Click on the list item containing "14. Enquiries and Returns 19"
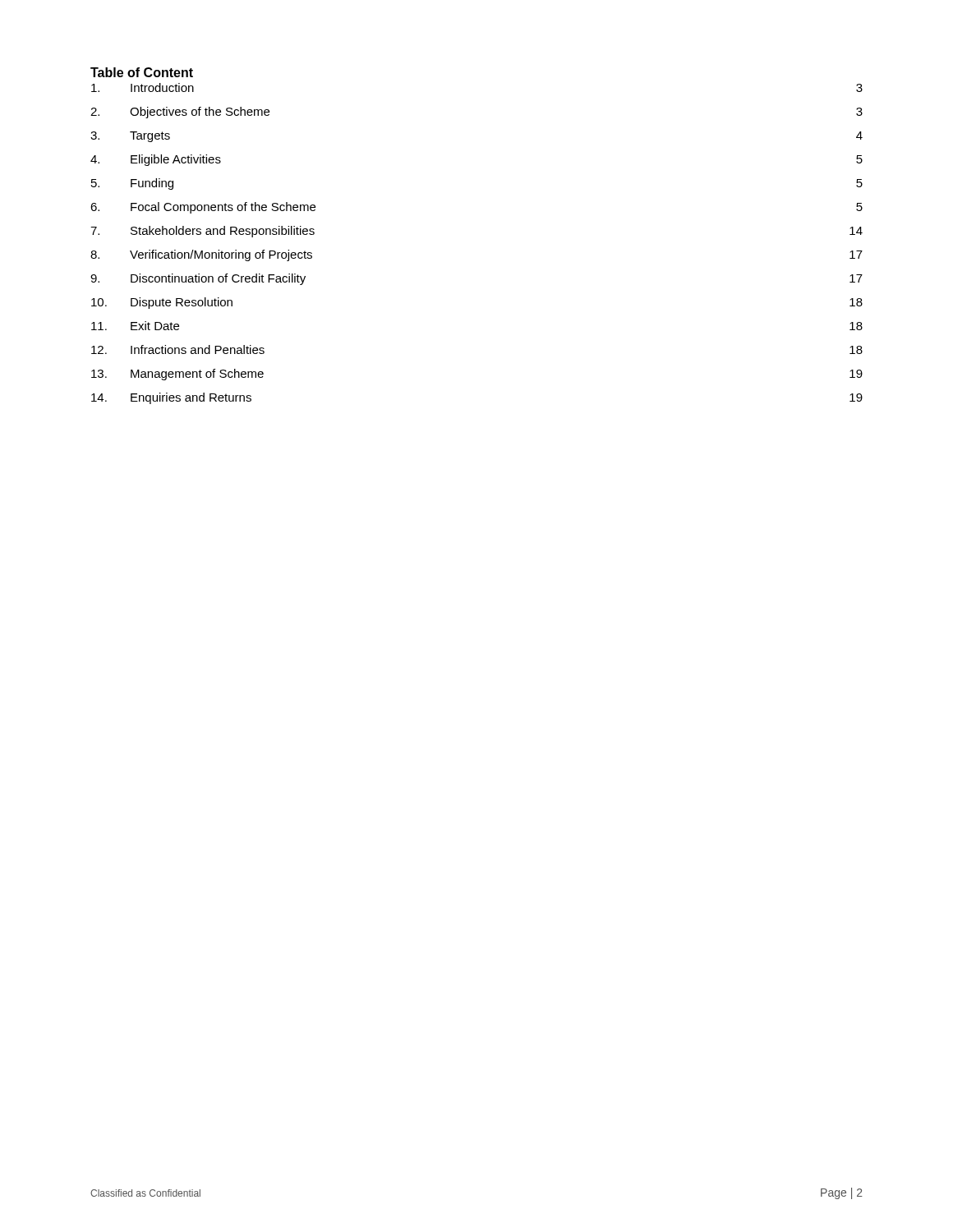Screen dimensions: 1232x953 pos(188,398)
